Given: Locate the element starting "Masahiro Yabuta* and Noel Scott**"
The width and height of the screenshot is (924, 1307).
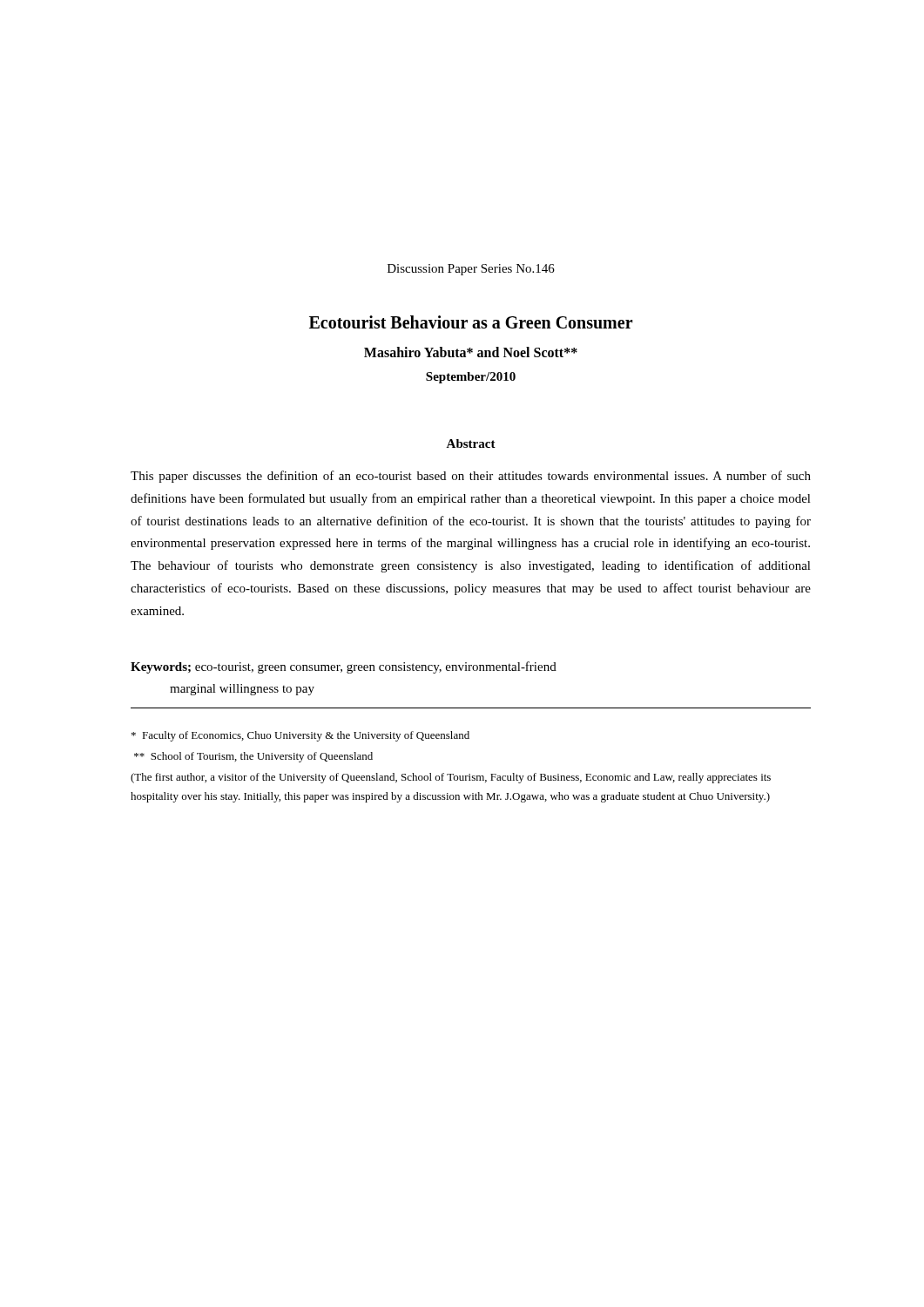Looking at the screenshot, I should tap(471, 352).
